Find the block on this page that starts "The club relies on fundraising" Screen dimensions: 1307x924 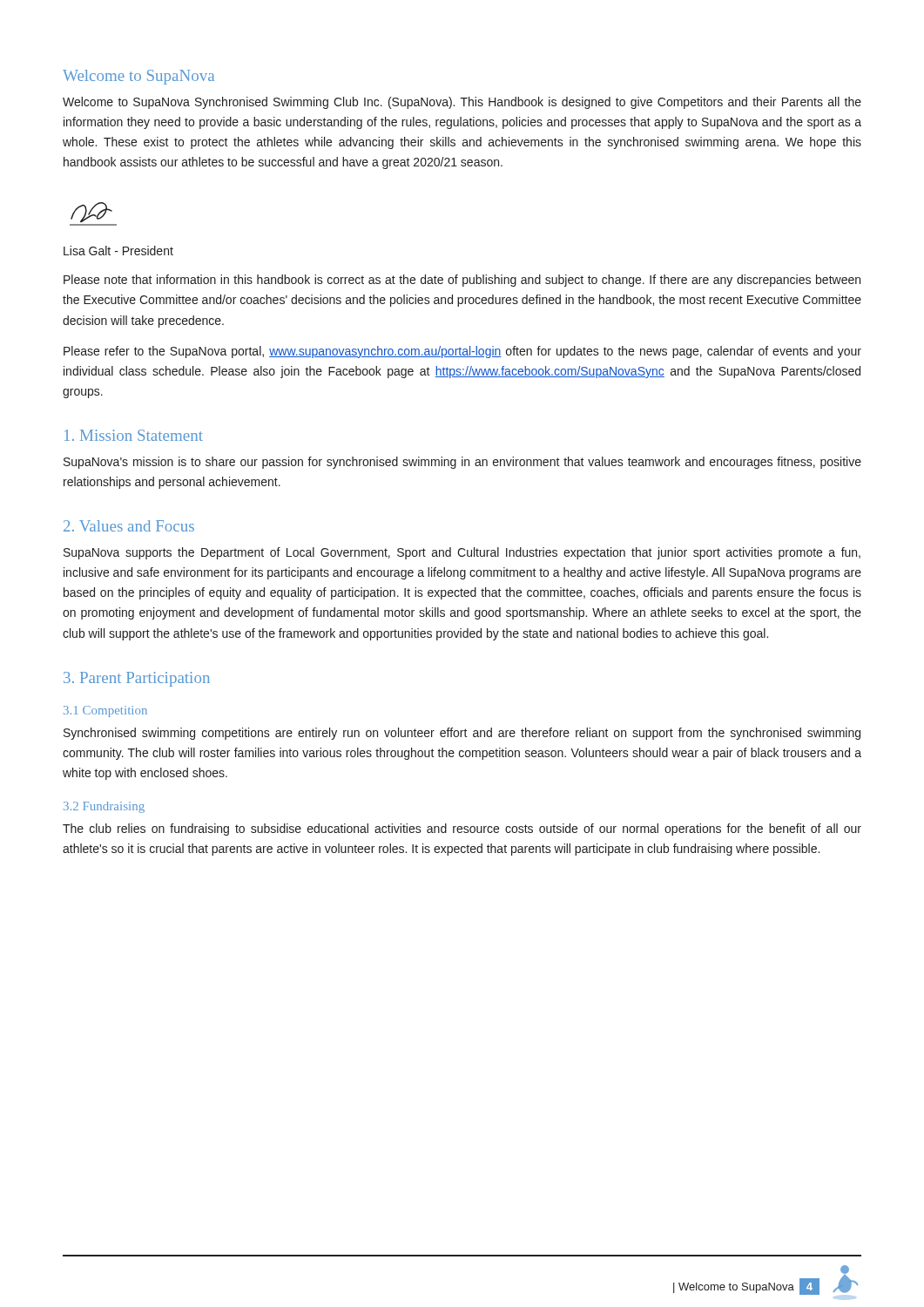point(462,839)
